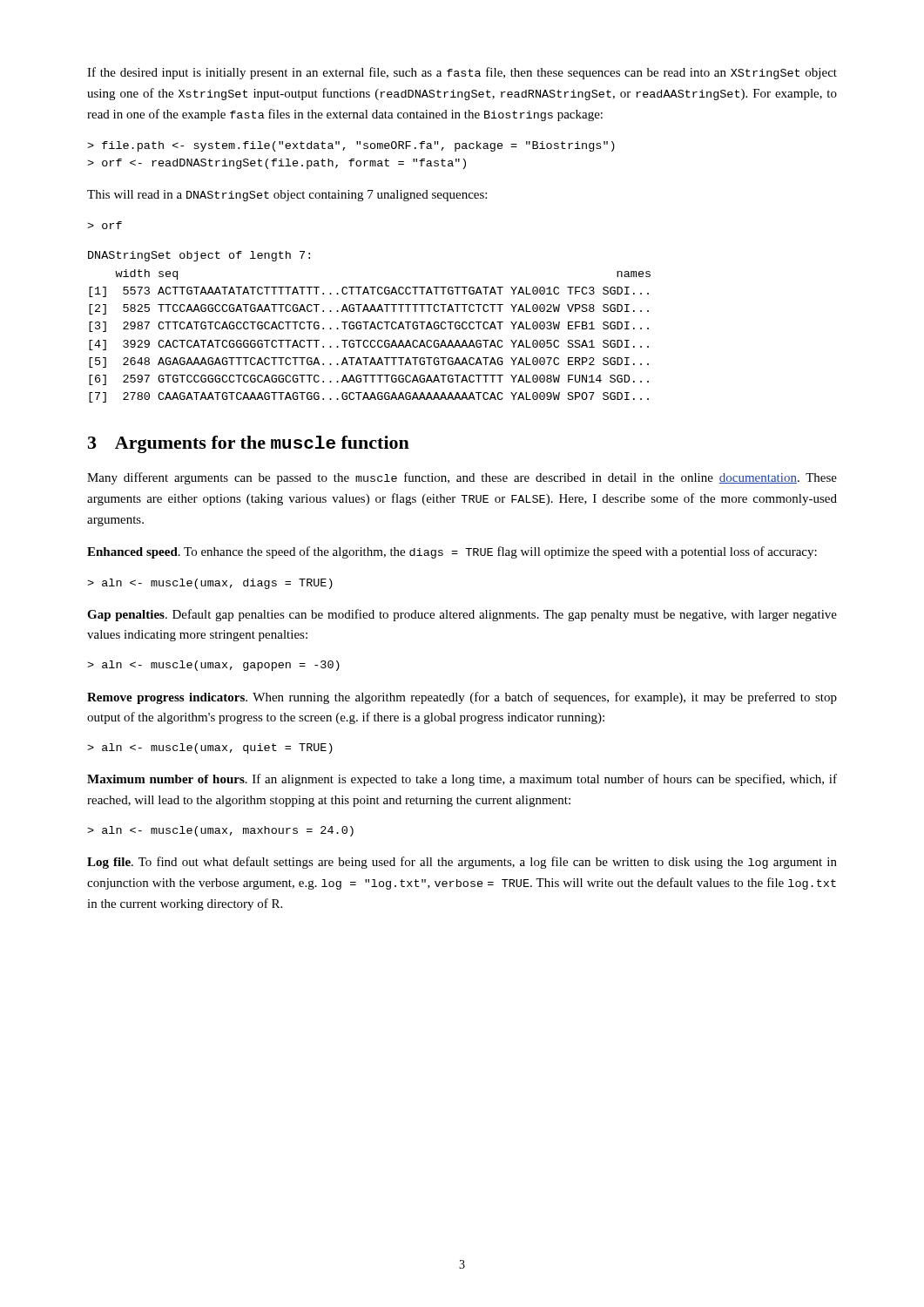Click the passage that begins "Maximum number of hours. If an alignment"
The height and width of the screenshot is (1307, 924).
(x=462, y=789)
